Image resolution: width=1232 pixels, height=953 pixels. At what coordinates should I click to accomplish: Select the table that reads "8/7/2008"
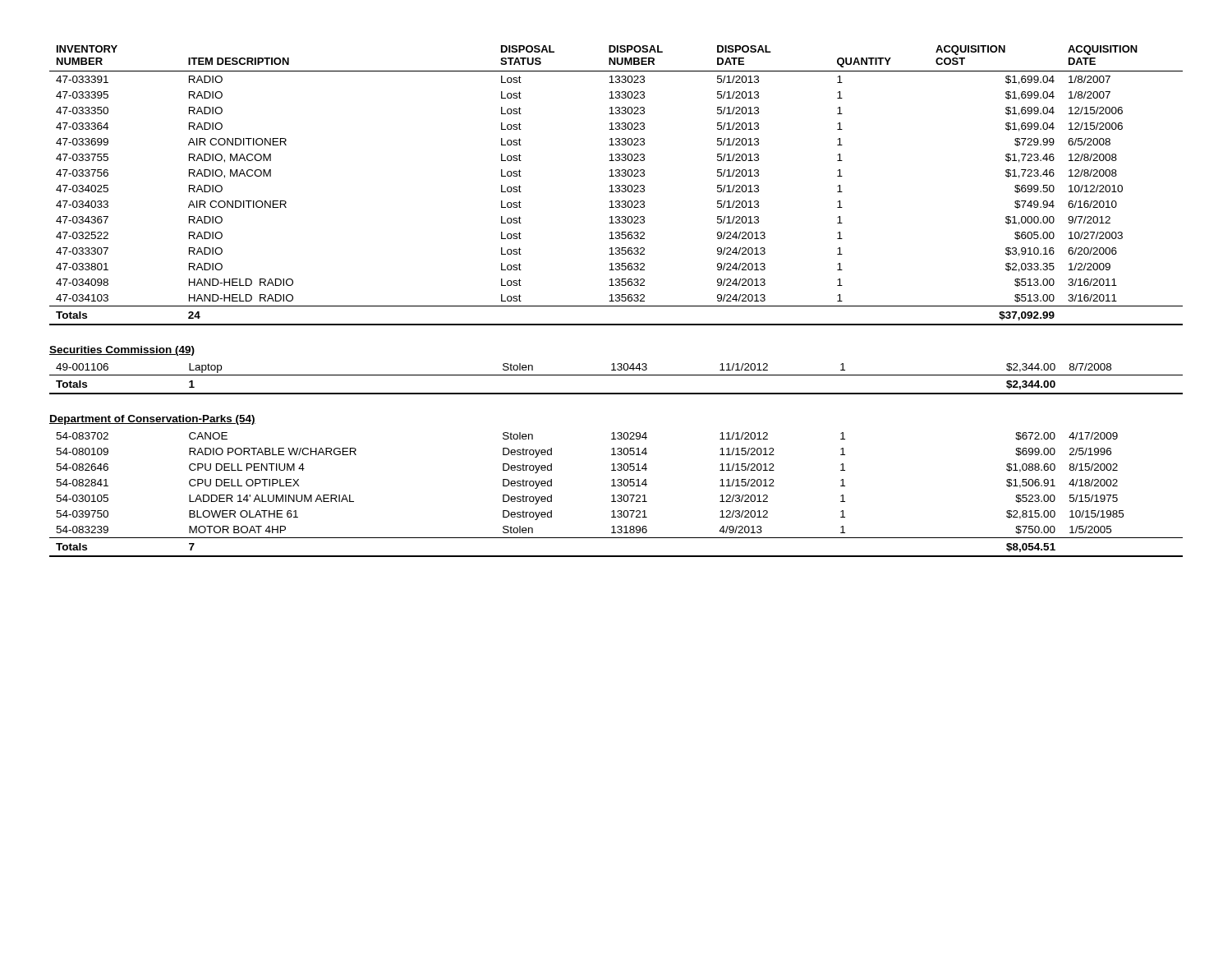616,377
